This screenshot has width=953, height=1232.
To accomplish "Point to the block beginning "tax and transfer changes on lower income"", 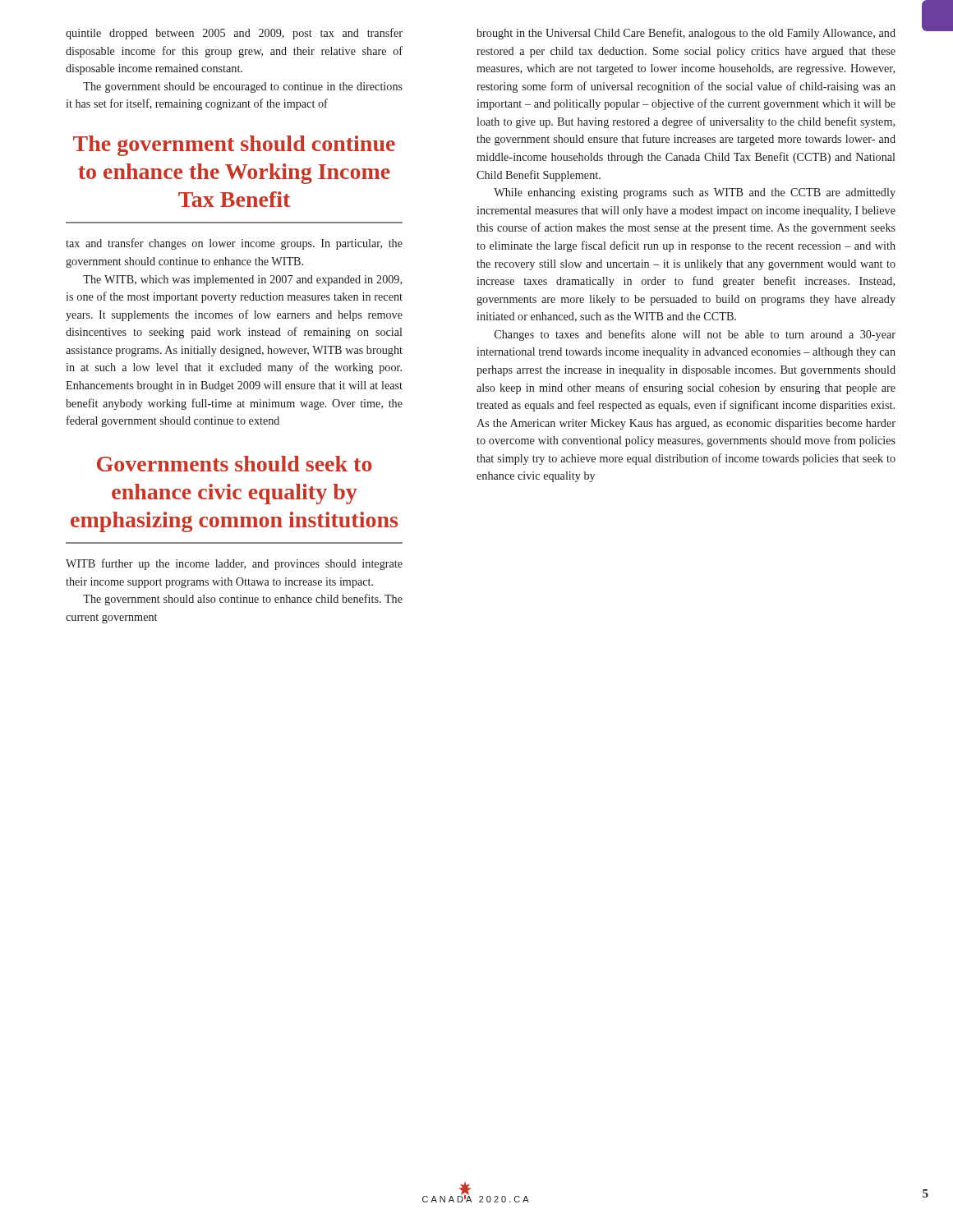I will tap(234, 333).
